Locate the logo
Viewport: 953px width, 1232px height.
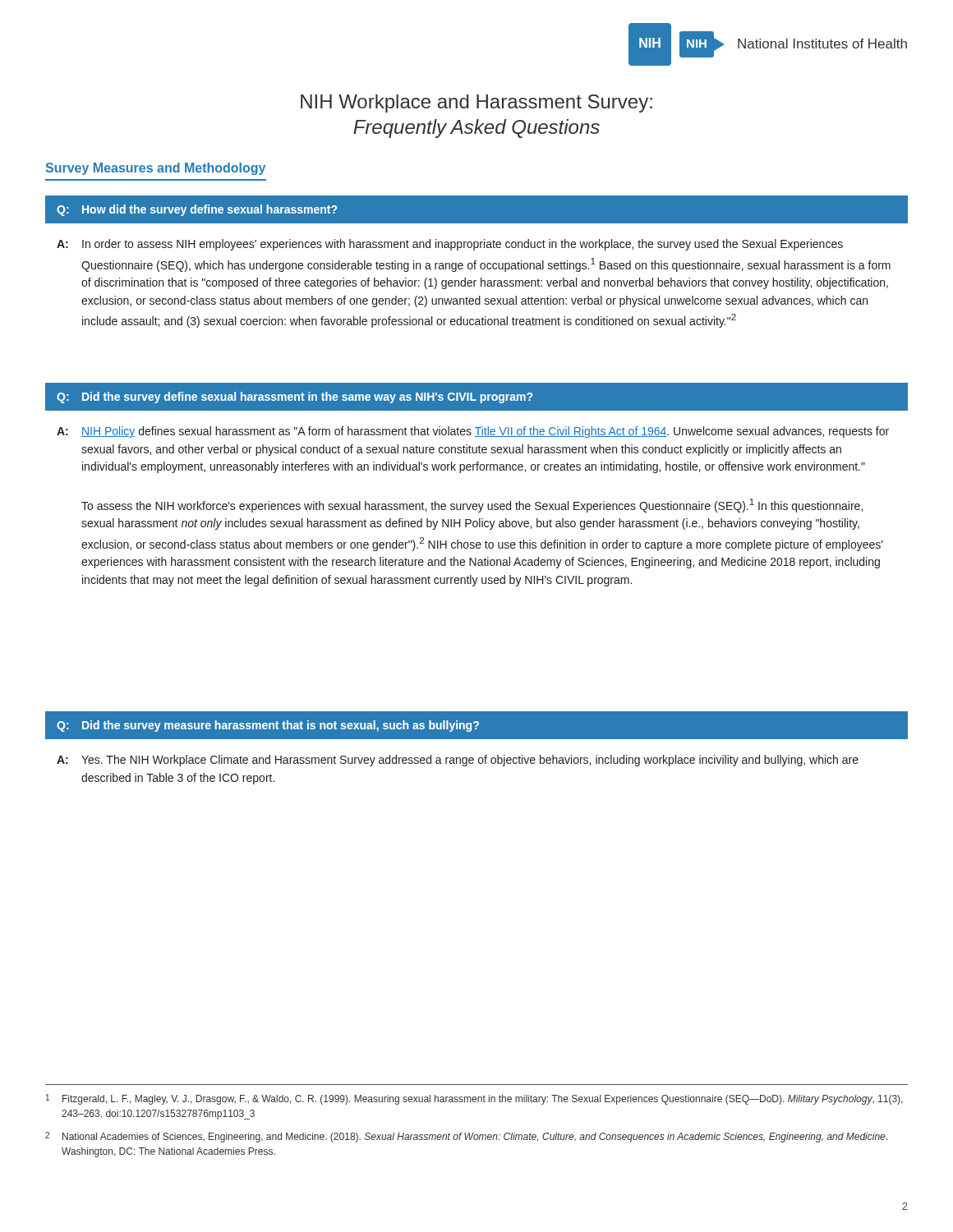point(768,44)
